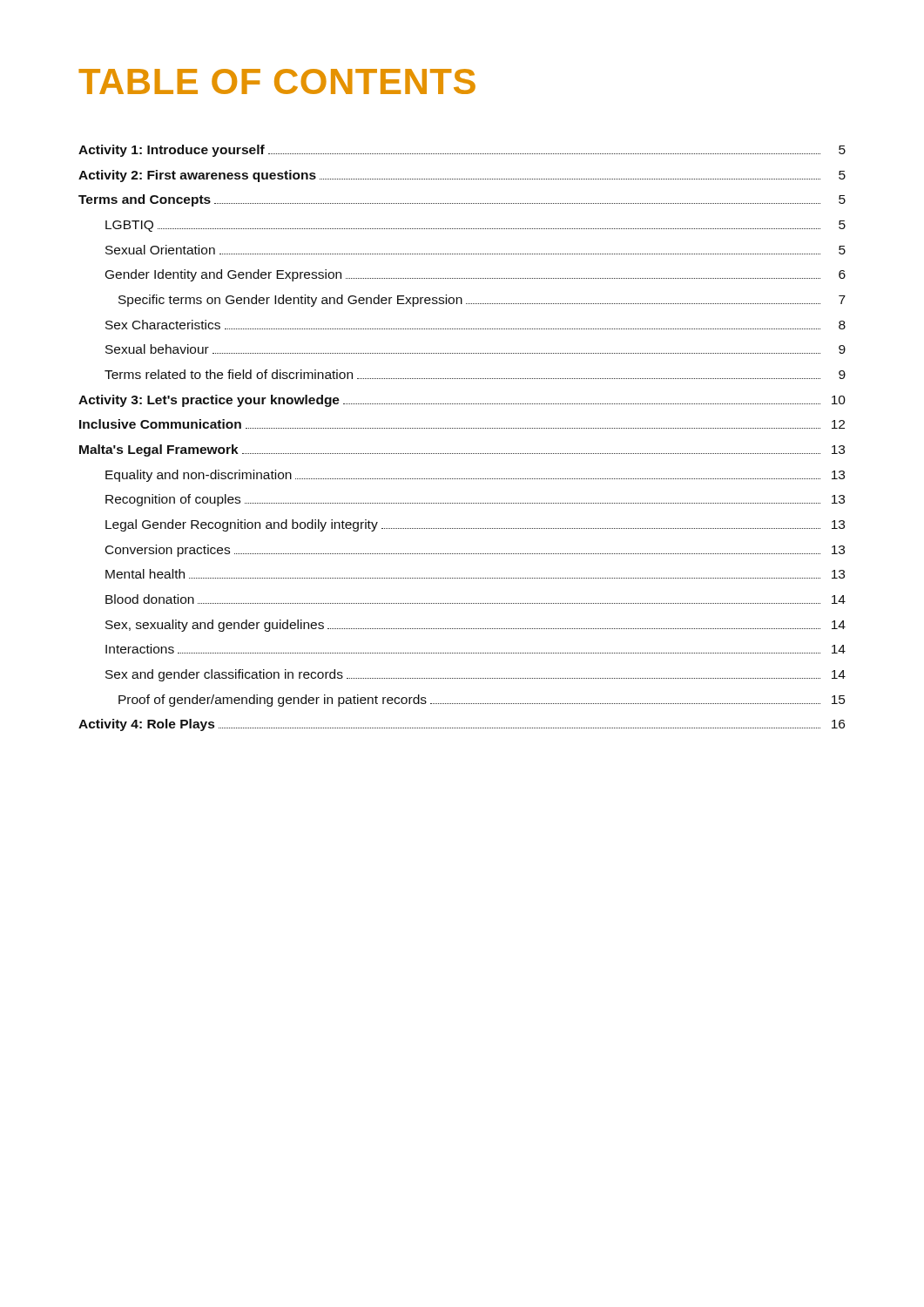Click on the text starting "LGBTIQ 5"
The width and height of the screenshot is (924, 1307).
point(462,225)
